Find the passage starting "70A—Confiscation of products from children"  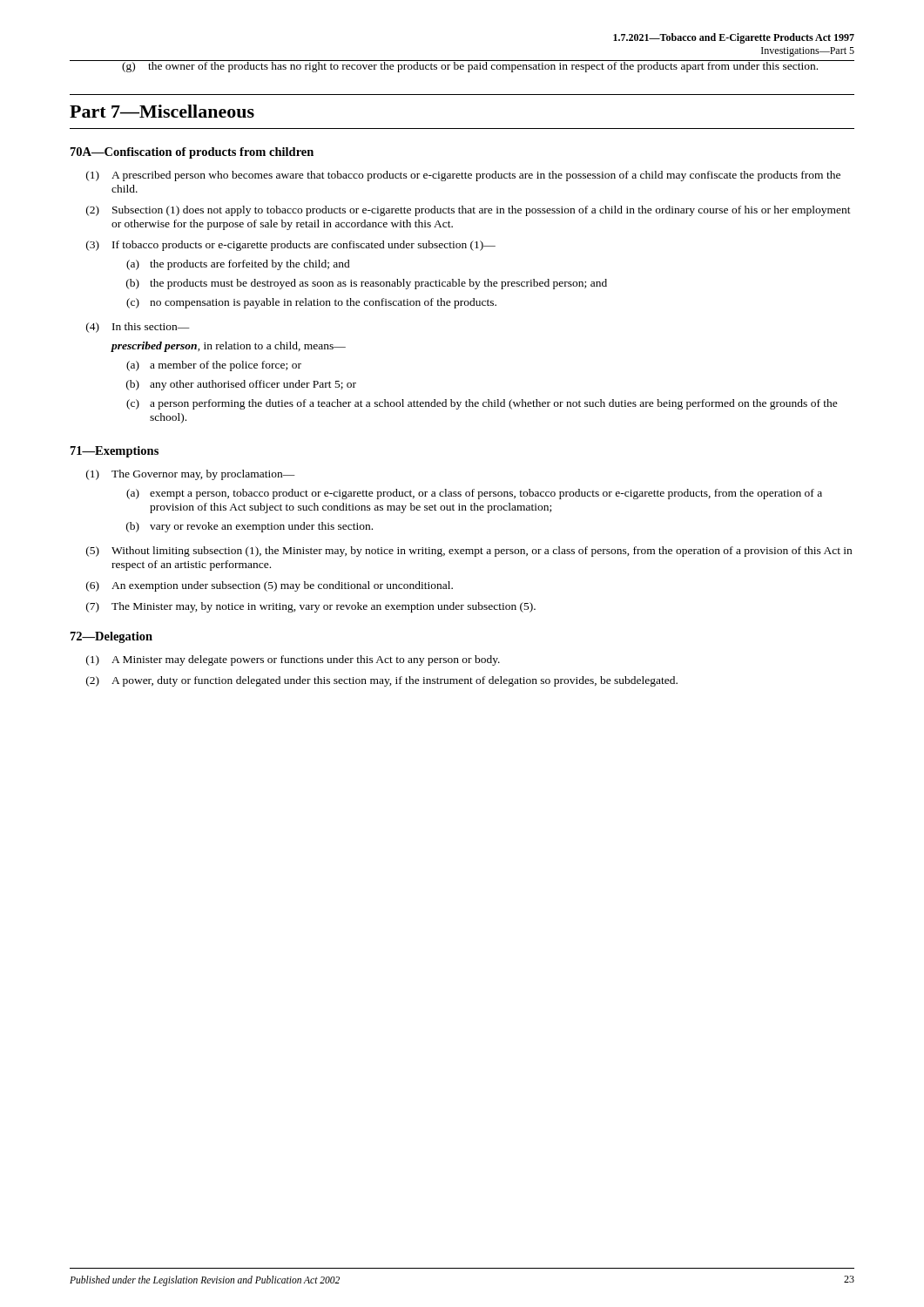[x=192, y=152]
